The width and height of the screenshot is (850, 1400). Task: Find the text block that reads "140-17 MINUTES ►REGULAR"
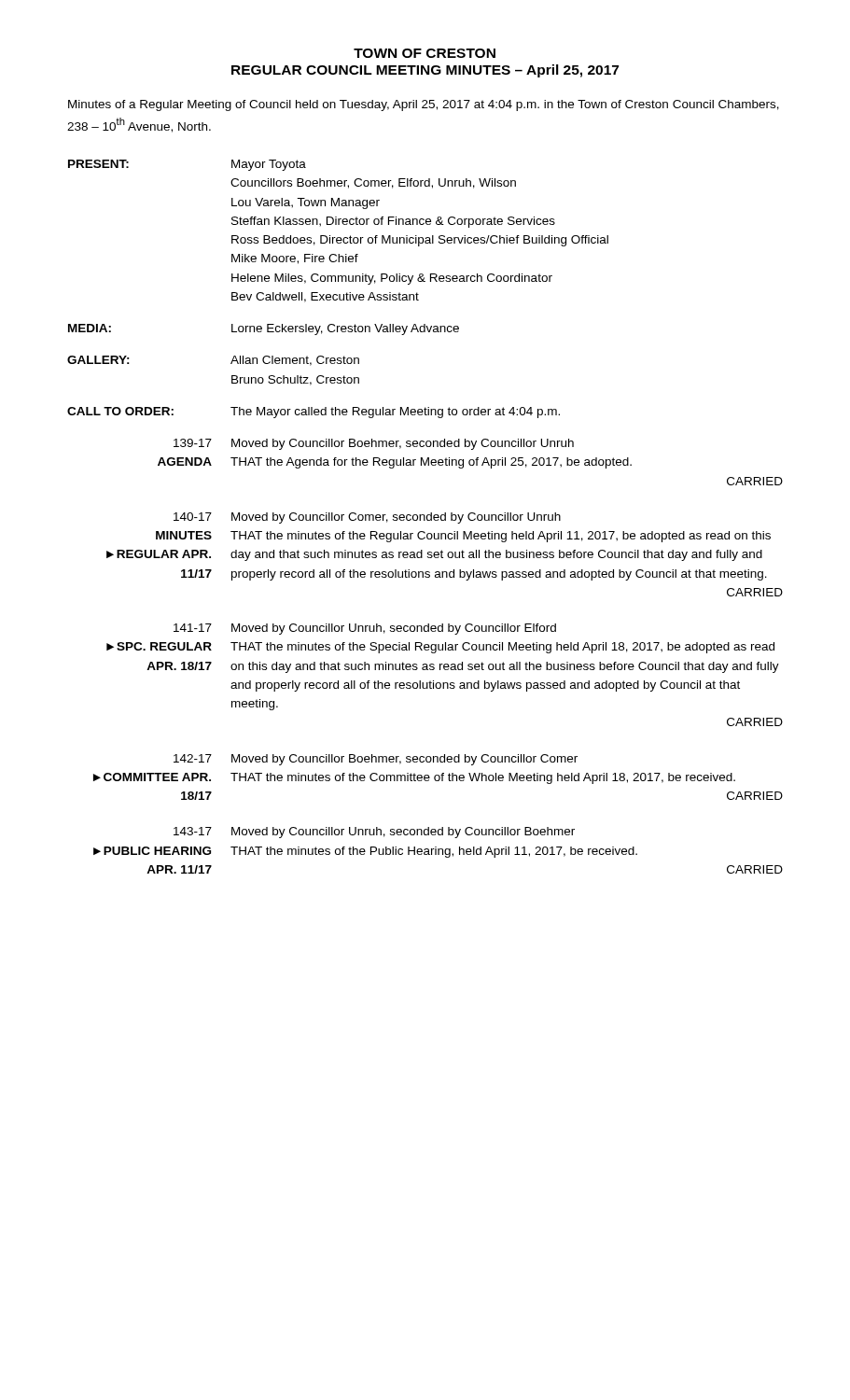425,555
